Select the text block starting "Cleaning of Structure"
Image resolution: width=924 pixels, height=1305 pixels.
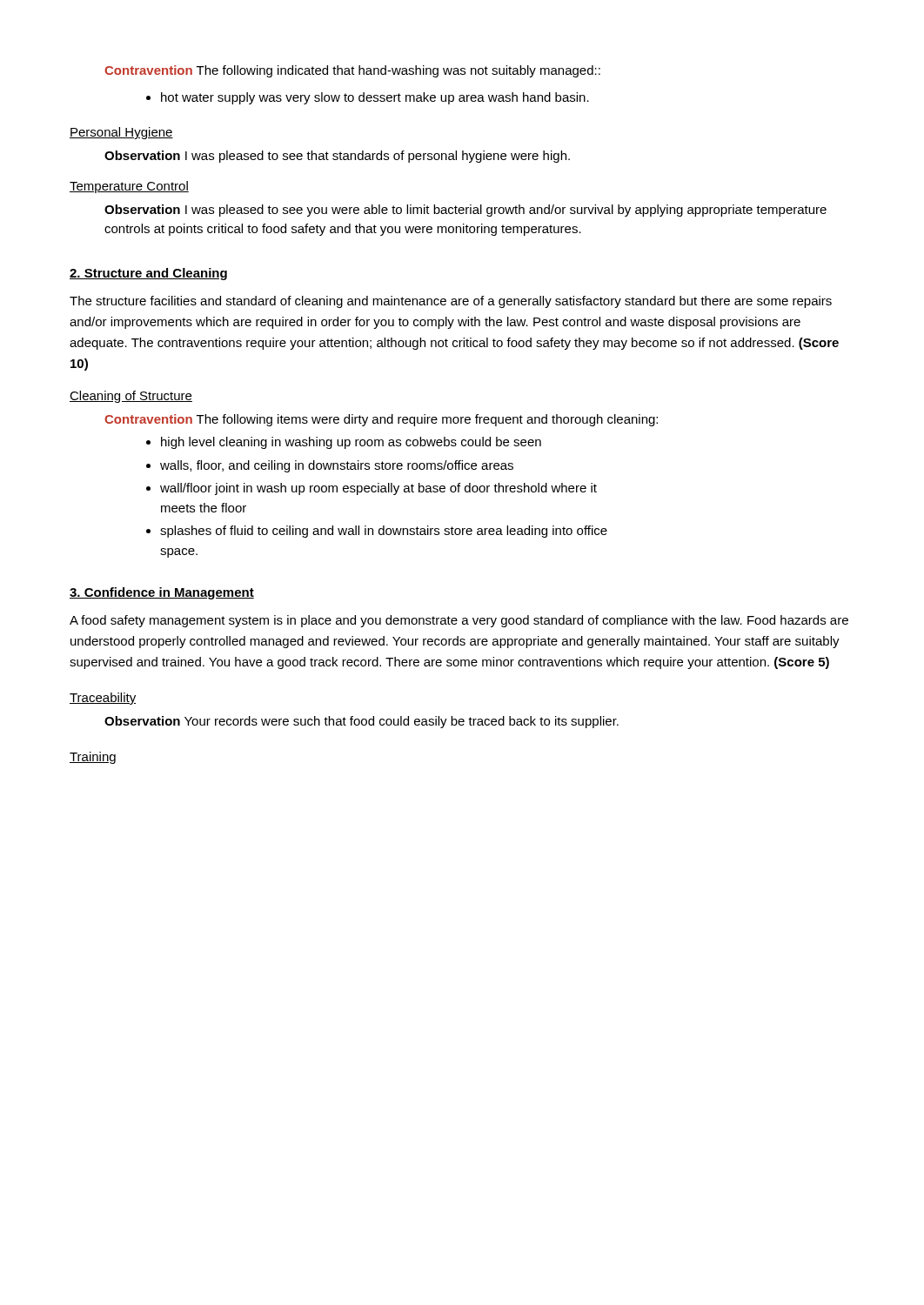click(x=131, y=395)
